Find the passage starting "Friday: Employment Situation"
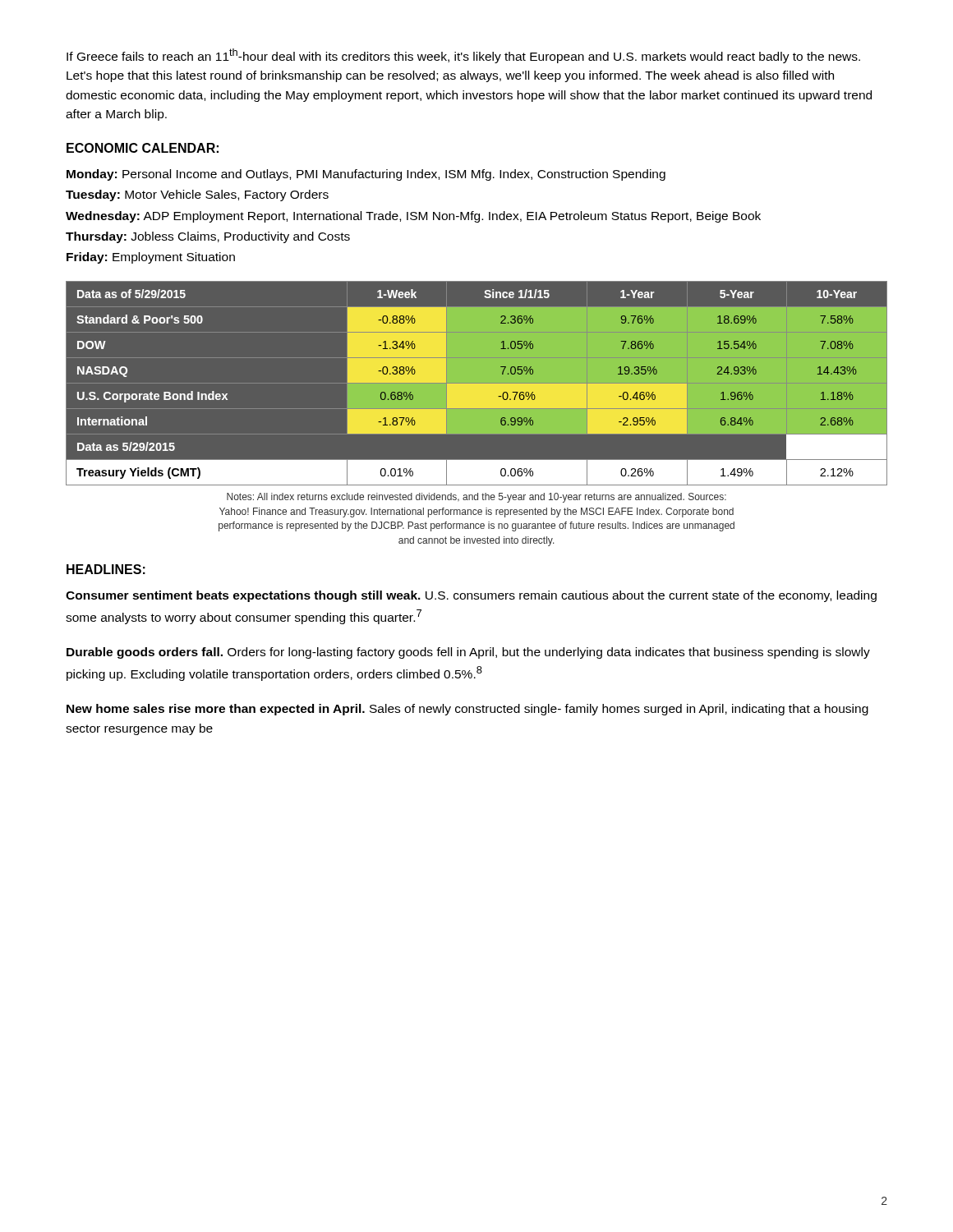953x1232 pixels. (x=151, y=257)
